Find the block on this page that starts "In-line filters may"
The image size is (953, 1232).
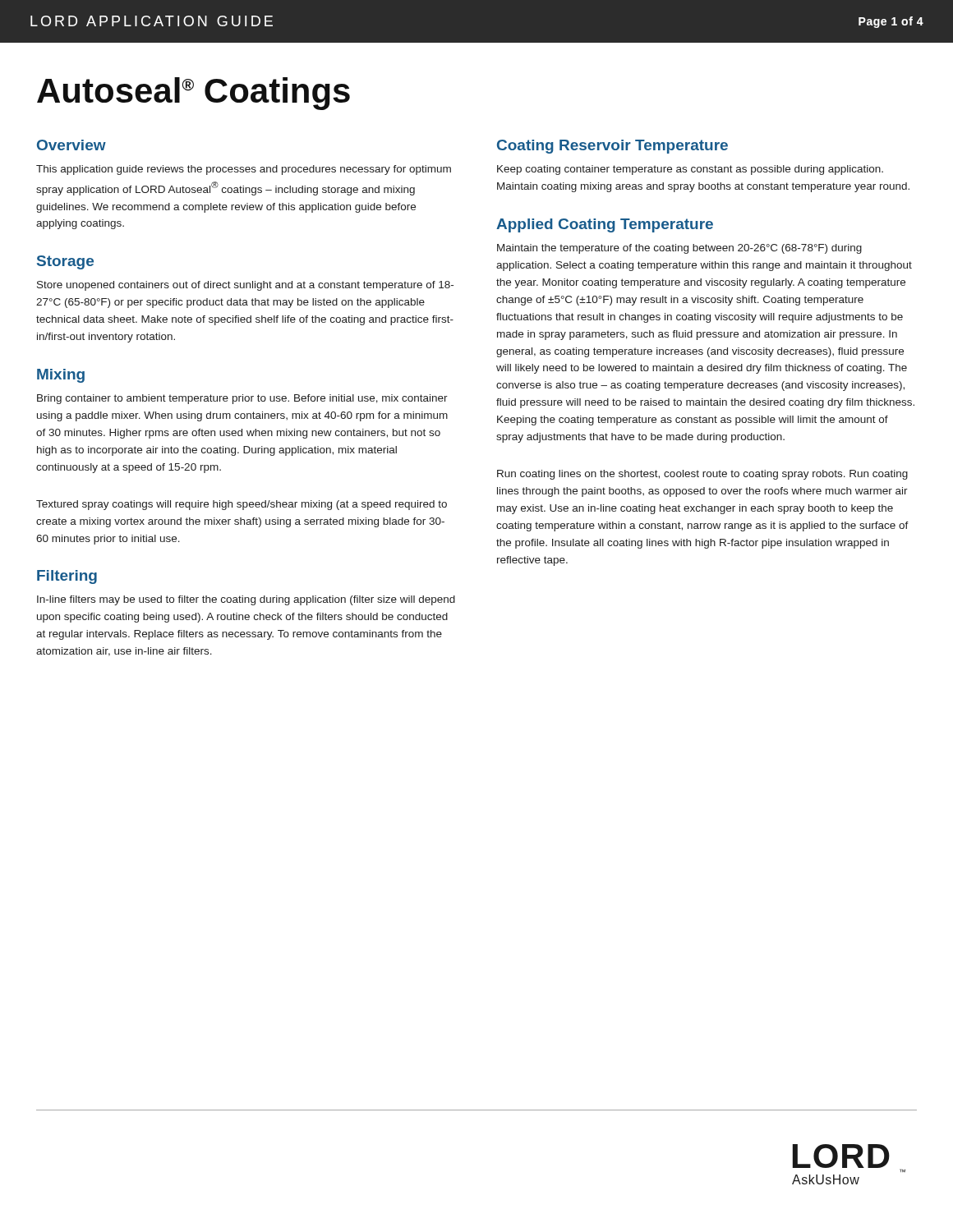pyautogui.click(x=246, y=626)
